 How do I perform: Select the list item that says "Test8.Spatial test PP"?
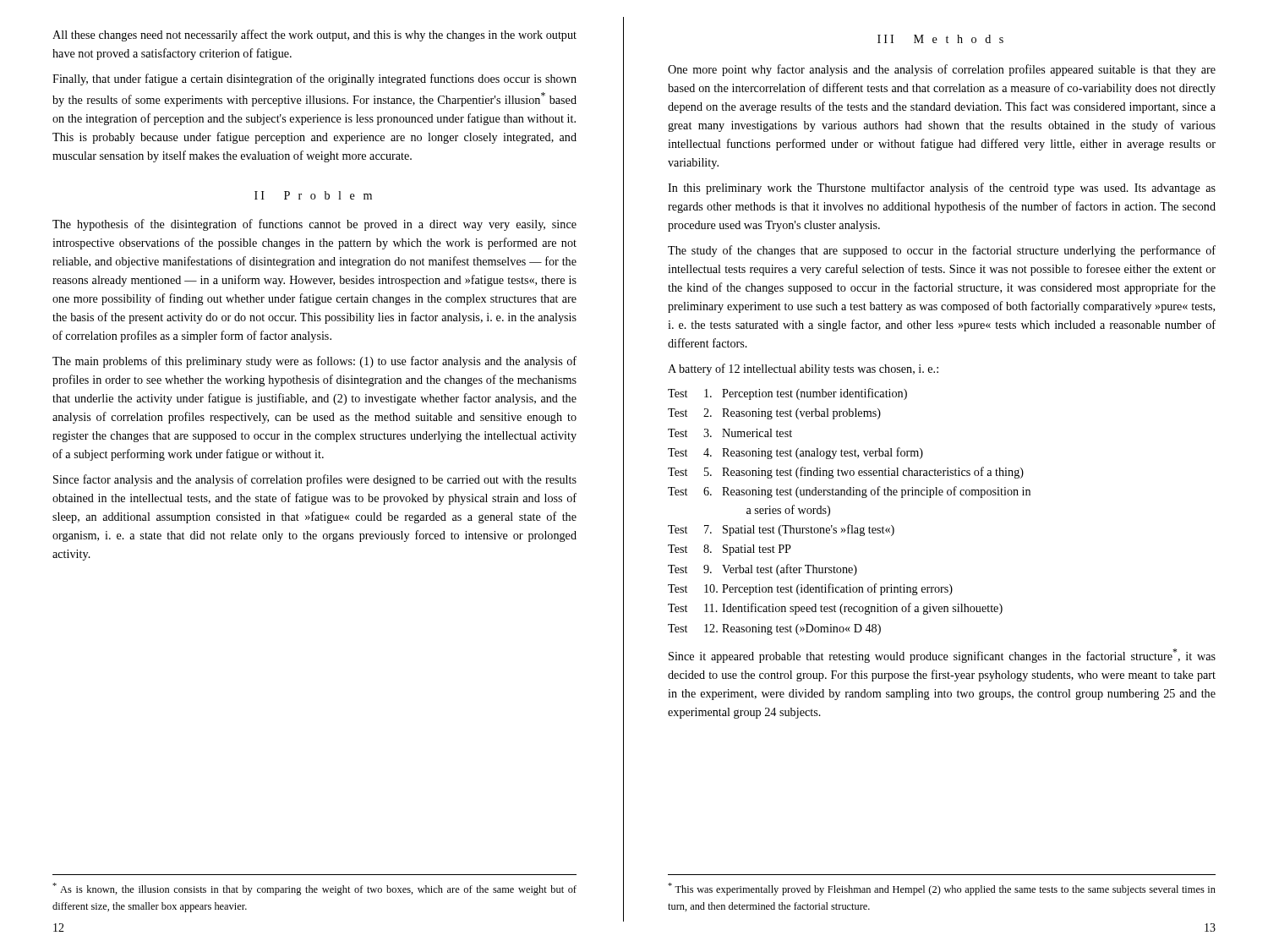tap(730, 550)
